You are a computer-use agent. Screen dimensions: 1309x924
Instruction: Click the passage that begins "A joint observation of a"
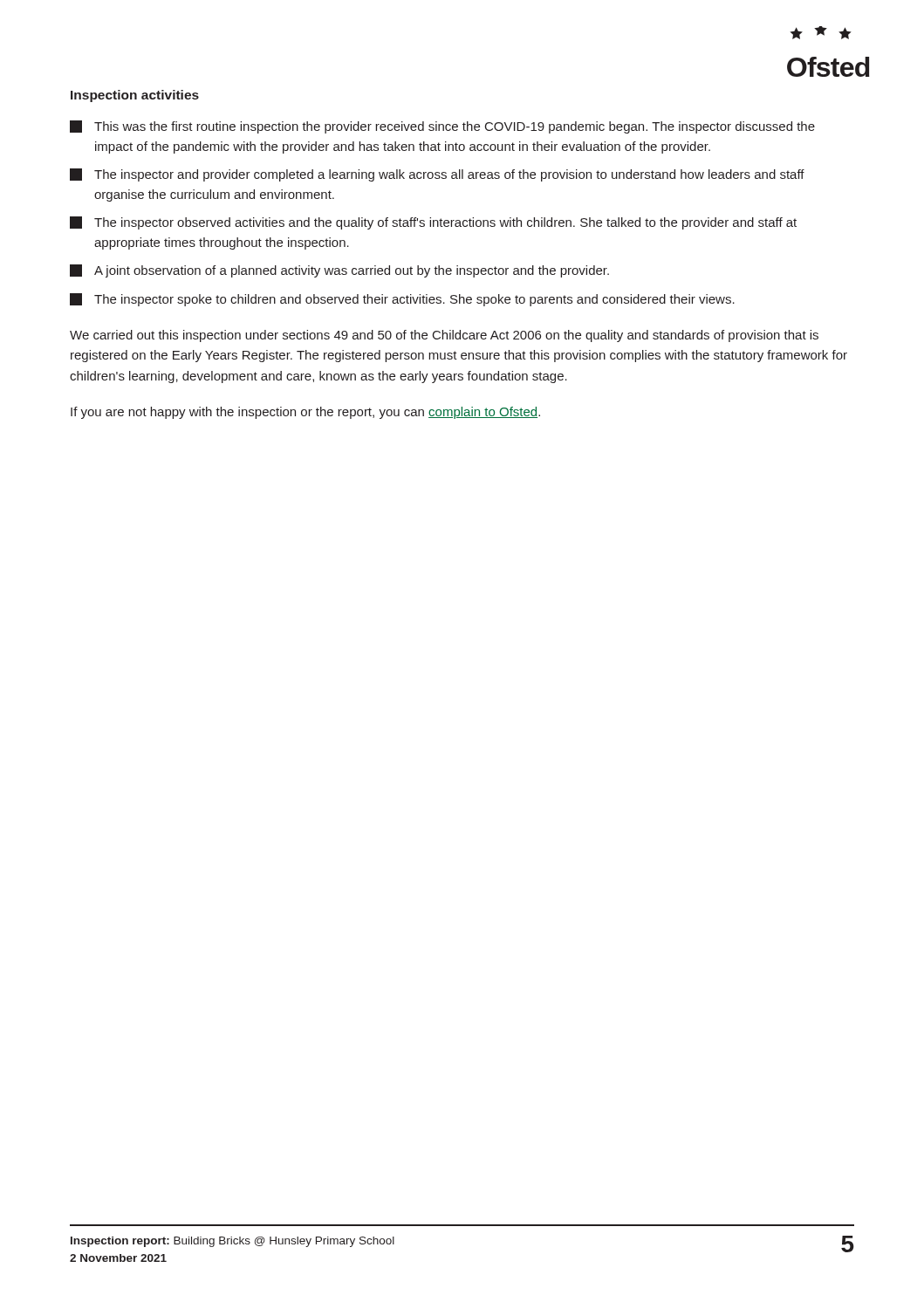pyautogui.click(x=340, y=271)
